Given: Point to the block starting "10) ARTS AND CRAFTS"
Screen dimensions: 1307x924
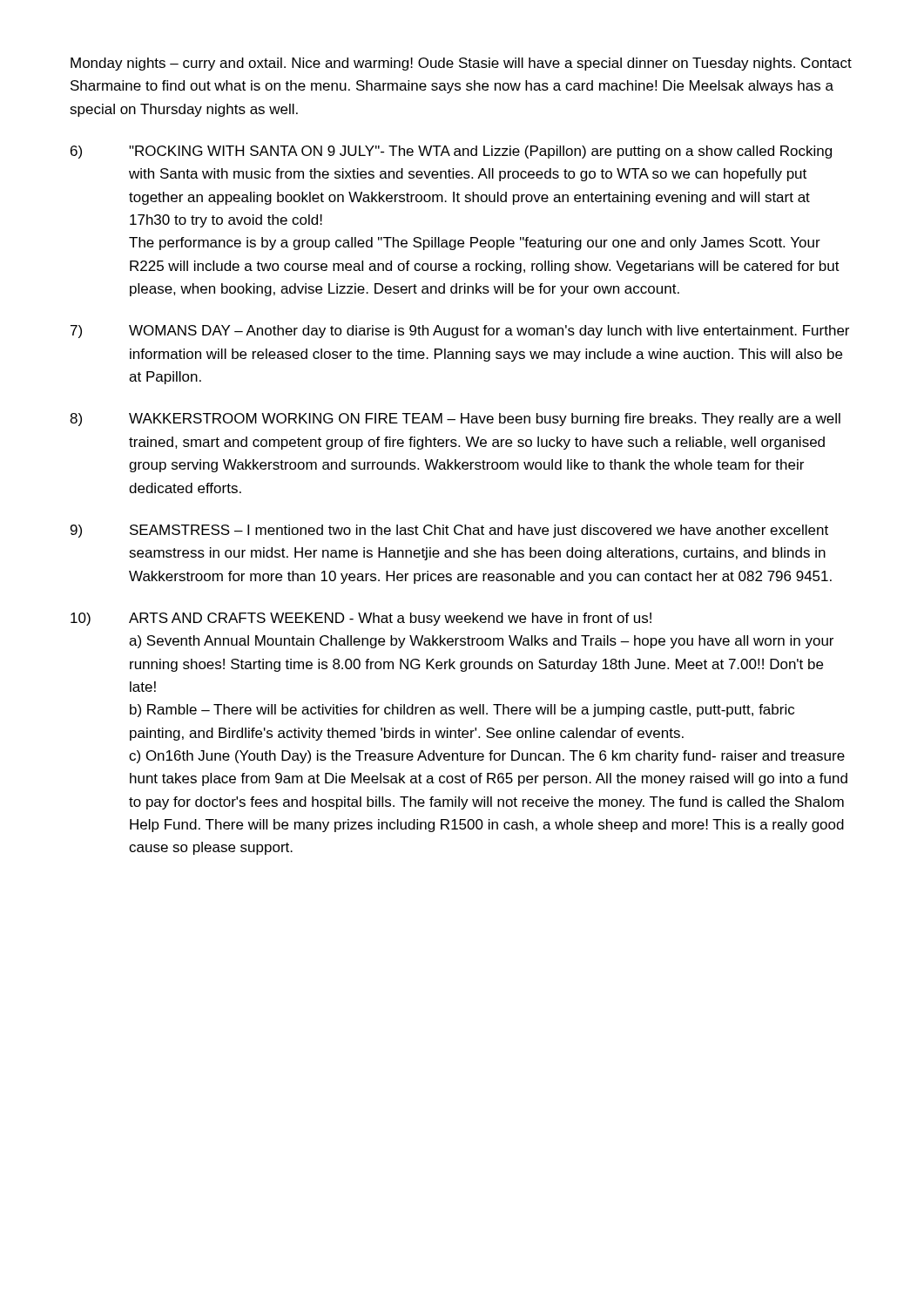Looking at the screenshot, I should 462,733.
